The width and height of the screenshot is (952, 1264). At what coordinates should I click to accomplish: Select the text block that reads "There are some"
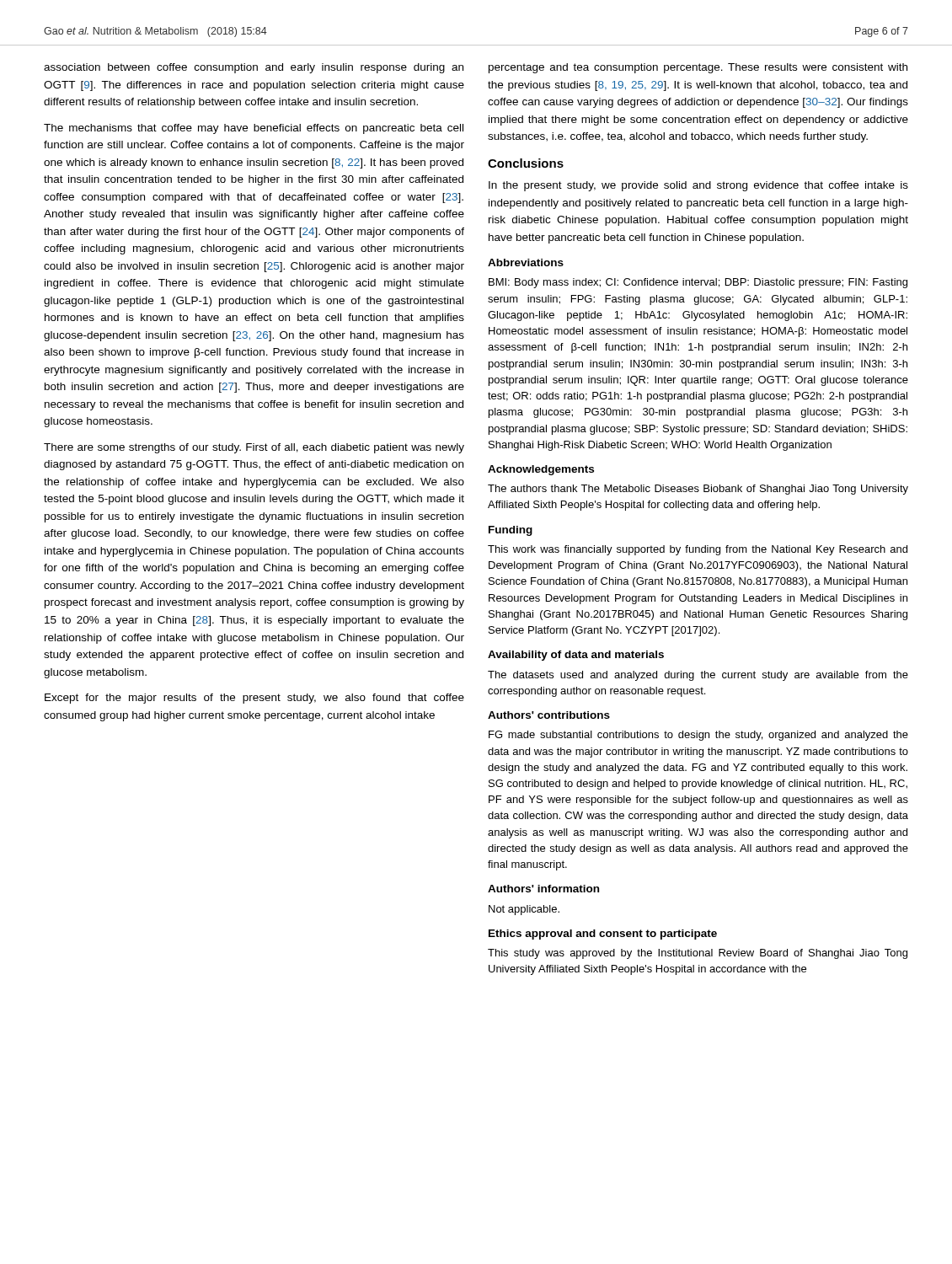[254, 560]
